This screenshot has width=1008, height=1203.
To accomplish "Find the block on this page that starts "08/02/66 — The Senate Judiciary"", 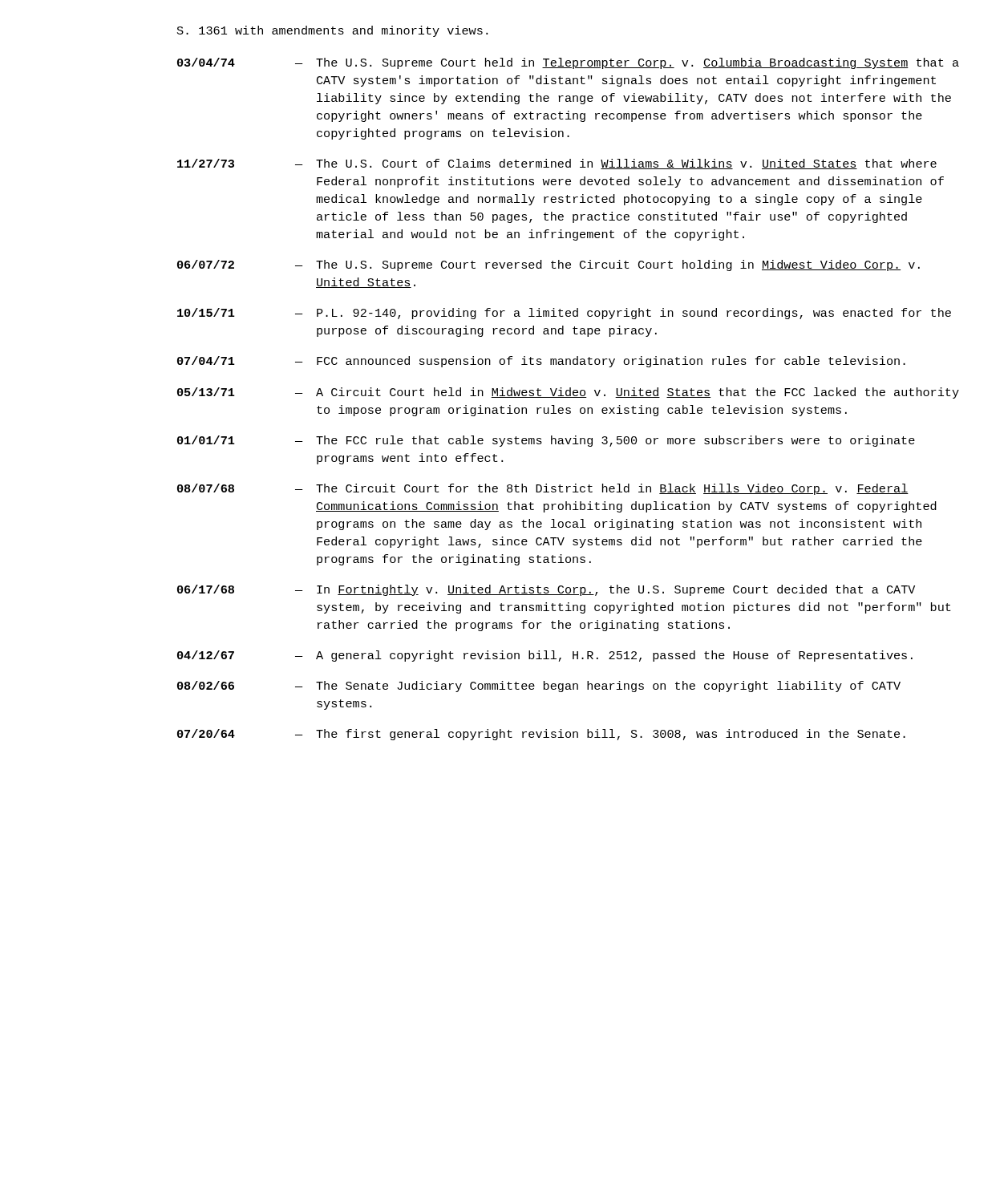I will [568, 695].
